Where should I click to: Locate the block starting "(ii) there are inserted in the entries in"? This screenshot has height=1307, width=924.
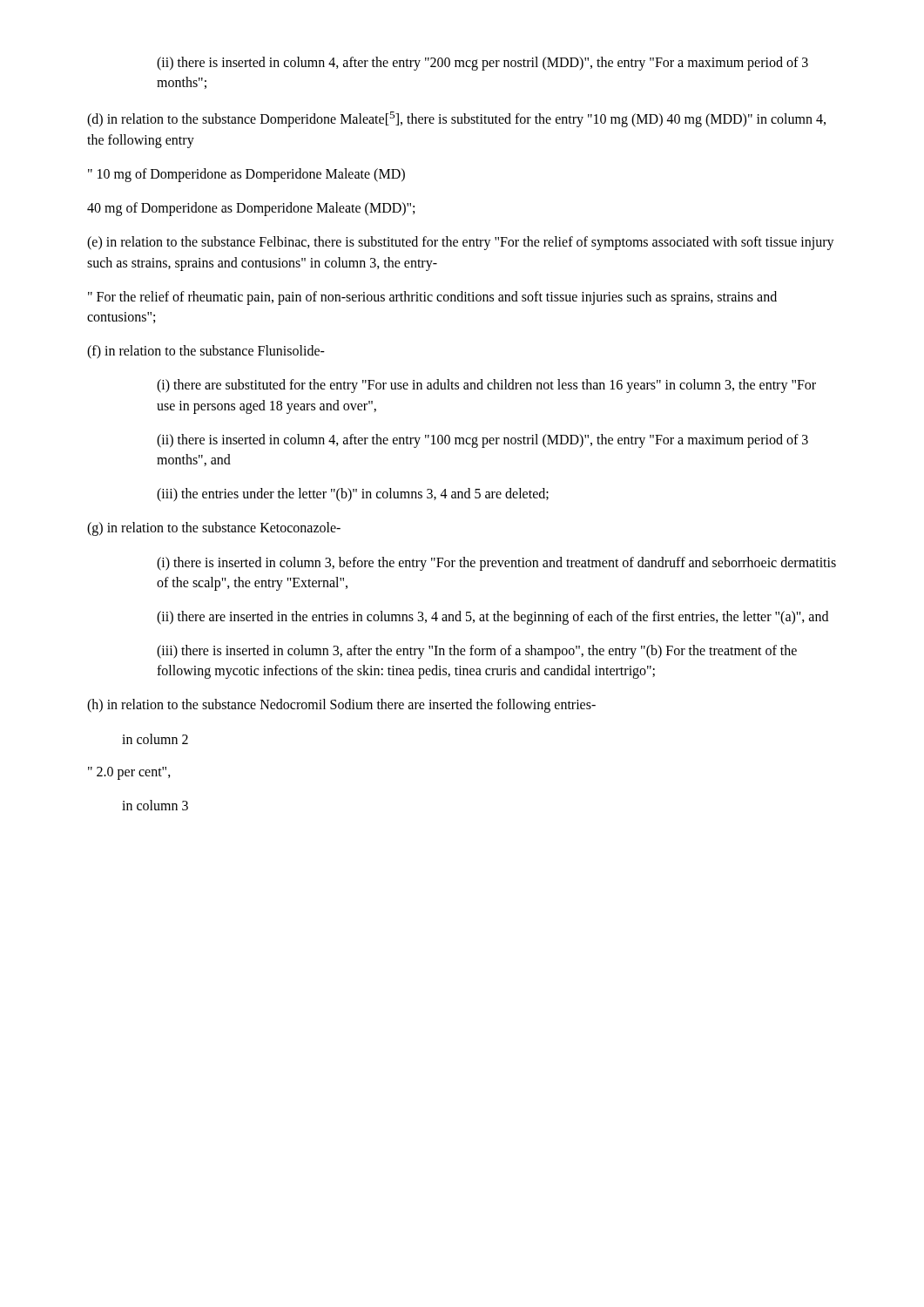click(x=493, y=616)
